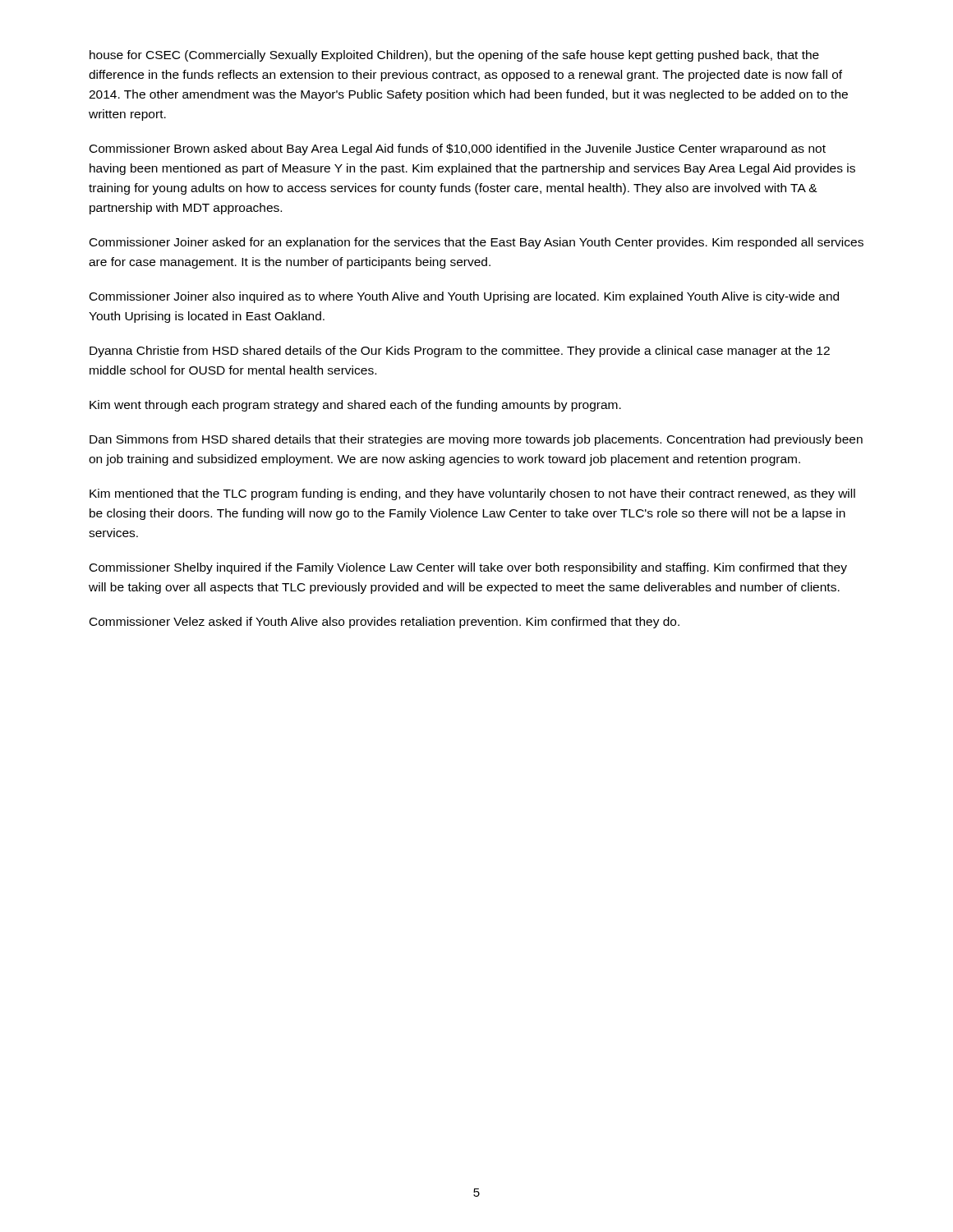Viewport: 953px width, 1232px height.
Task: Locate the block of text that opens with "Commissioner Shelby inquired if the Family Violence"
Action: [468, 577]
